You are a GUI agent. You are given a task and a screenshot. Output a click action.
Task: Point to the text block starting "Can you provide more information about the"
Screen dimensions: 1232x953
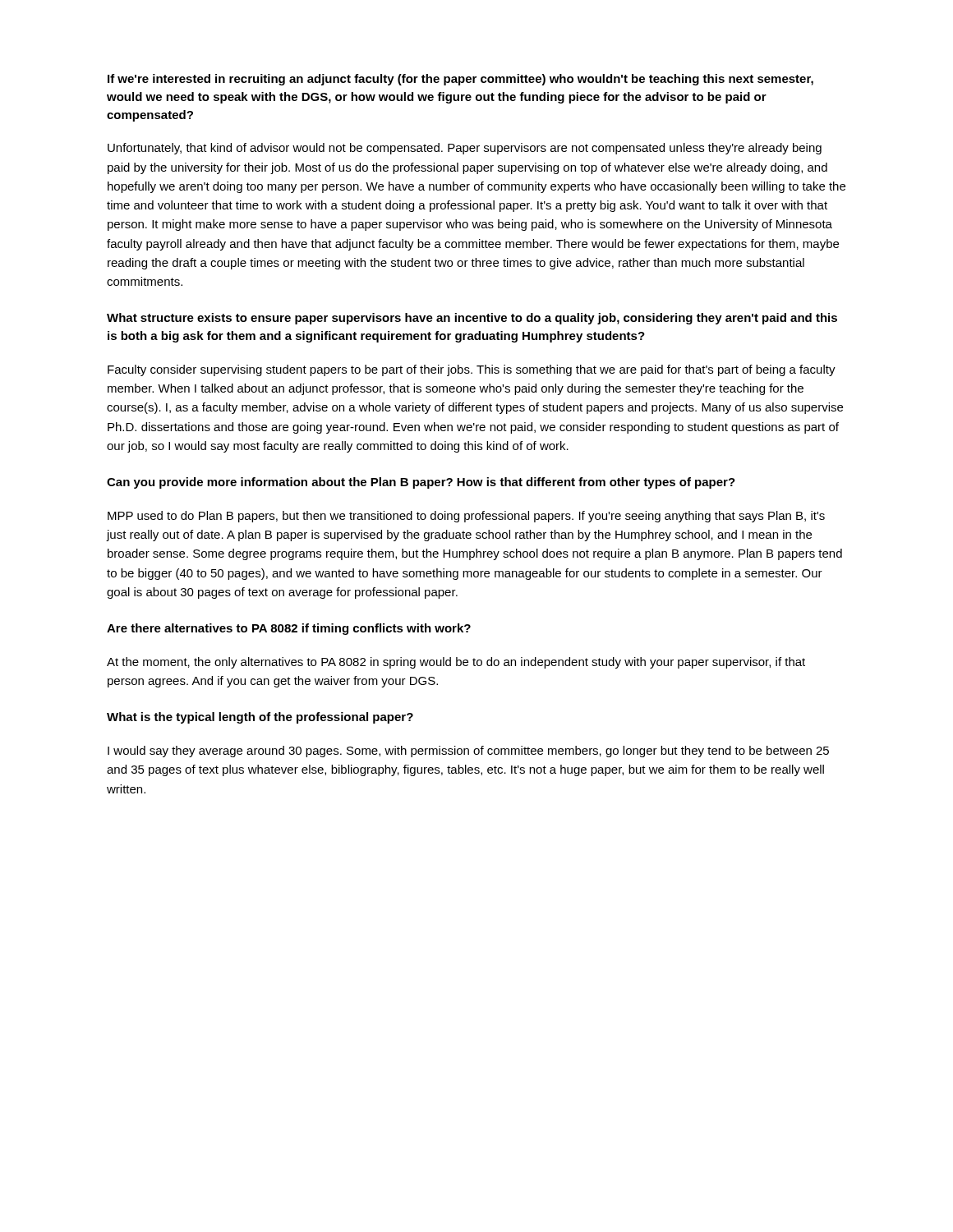point(476,482)
